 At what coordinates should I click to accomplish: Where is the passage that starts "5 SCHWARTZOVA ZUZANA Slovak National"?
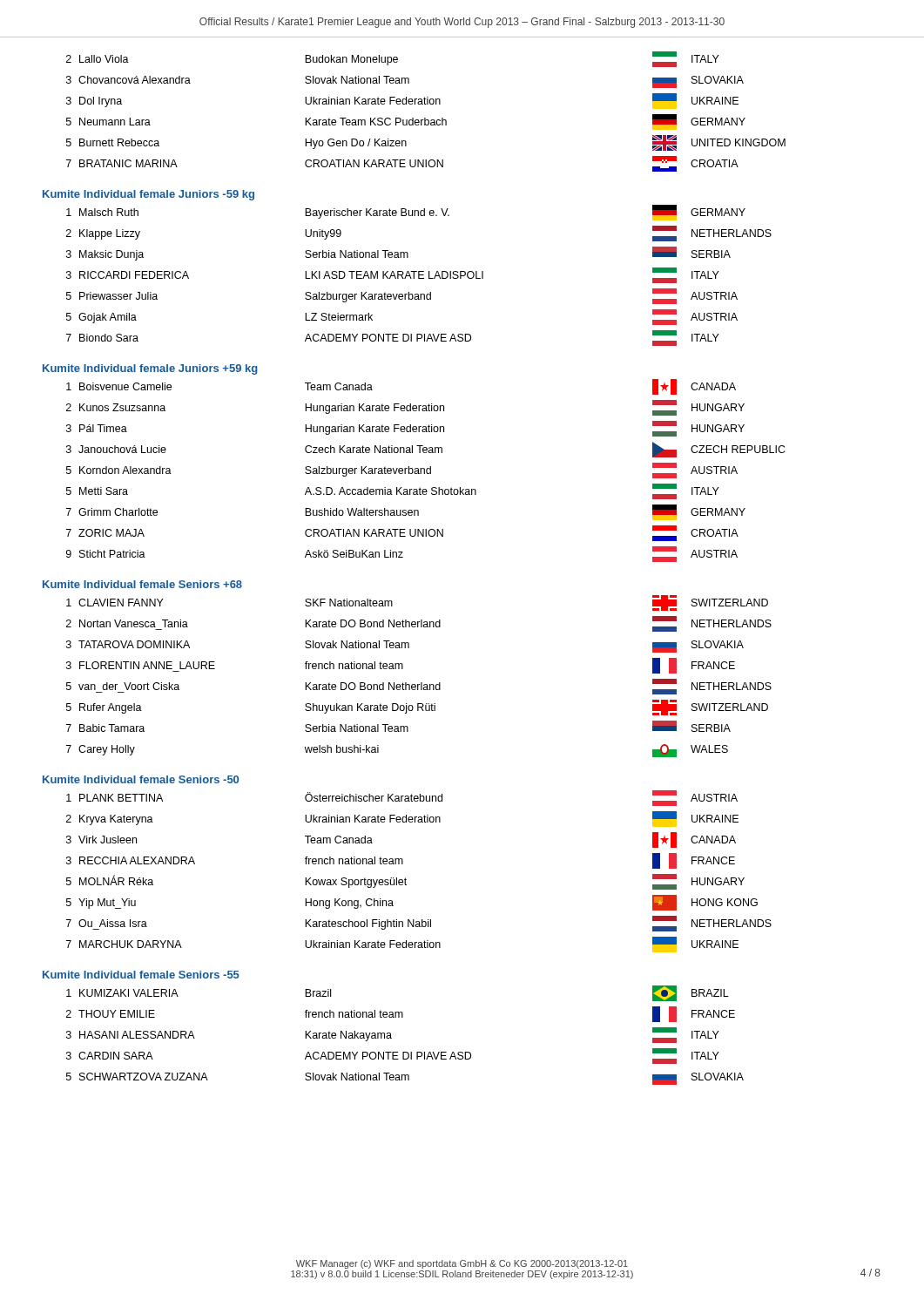pyautogui.click(x=405, y=1079)
